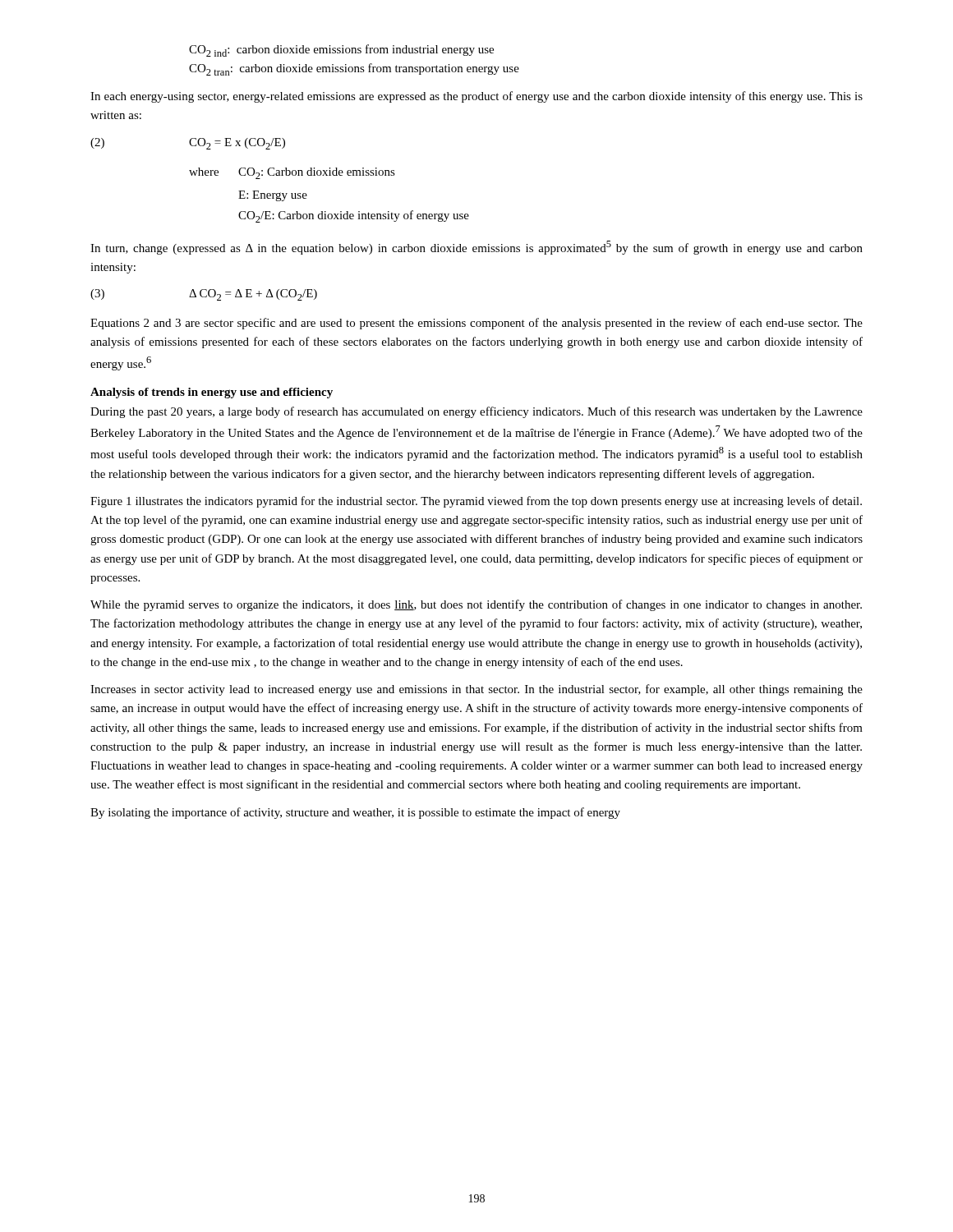Viewport: 953px width, 1232px height.
Task: Click on the formula that says "(2) CO2 = E x (CO2/E)"
Action: pyautogui.click(x=188, y=144)
